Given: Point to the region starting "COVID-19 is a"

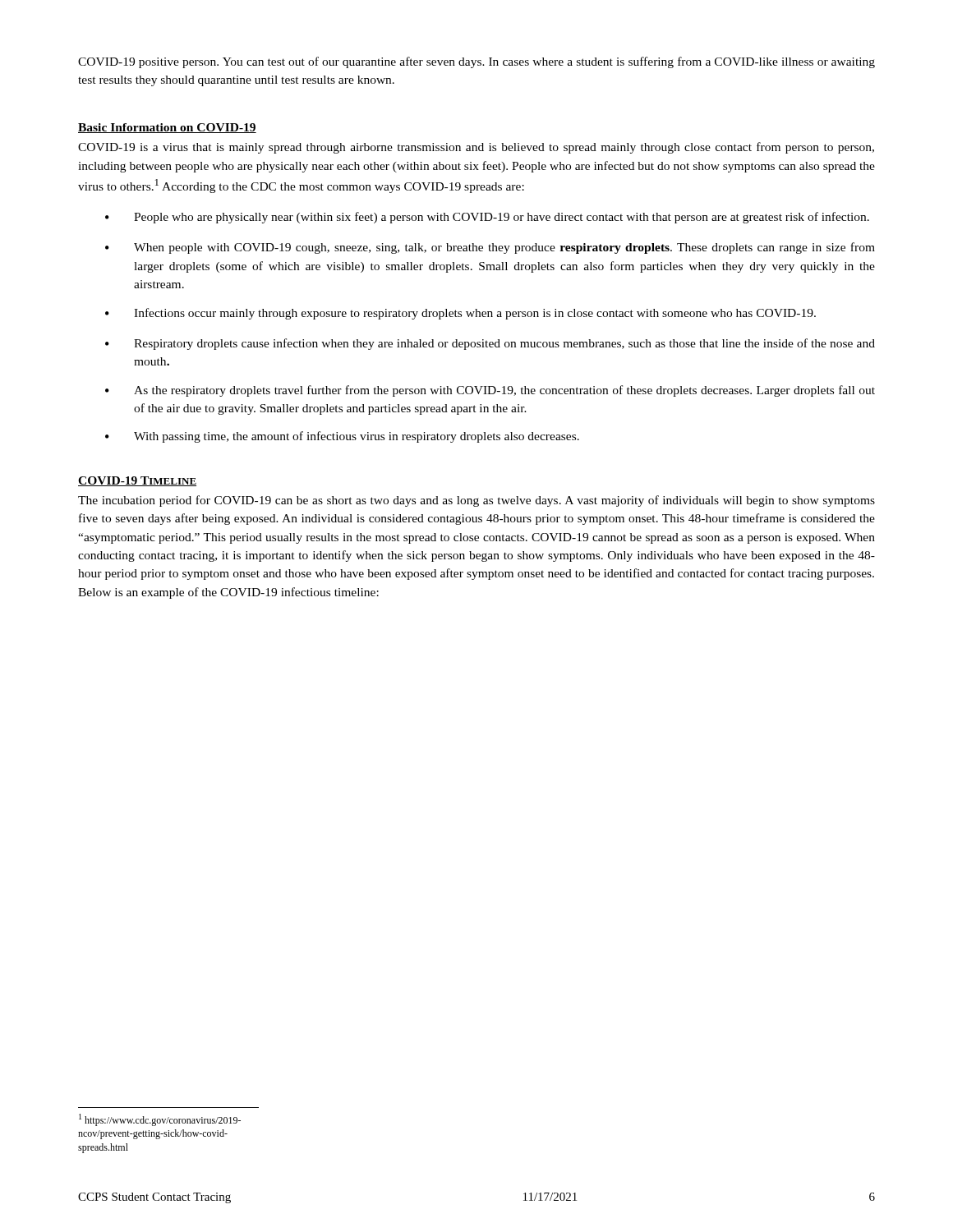Looking at the screenshot, I should [x=476, y=167].
